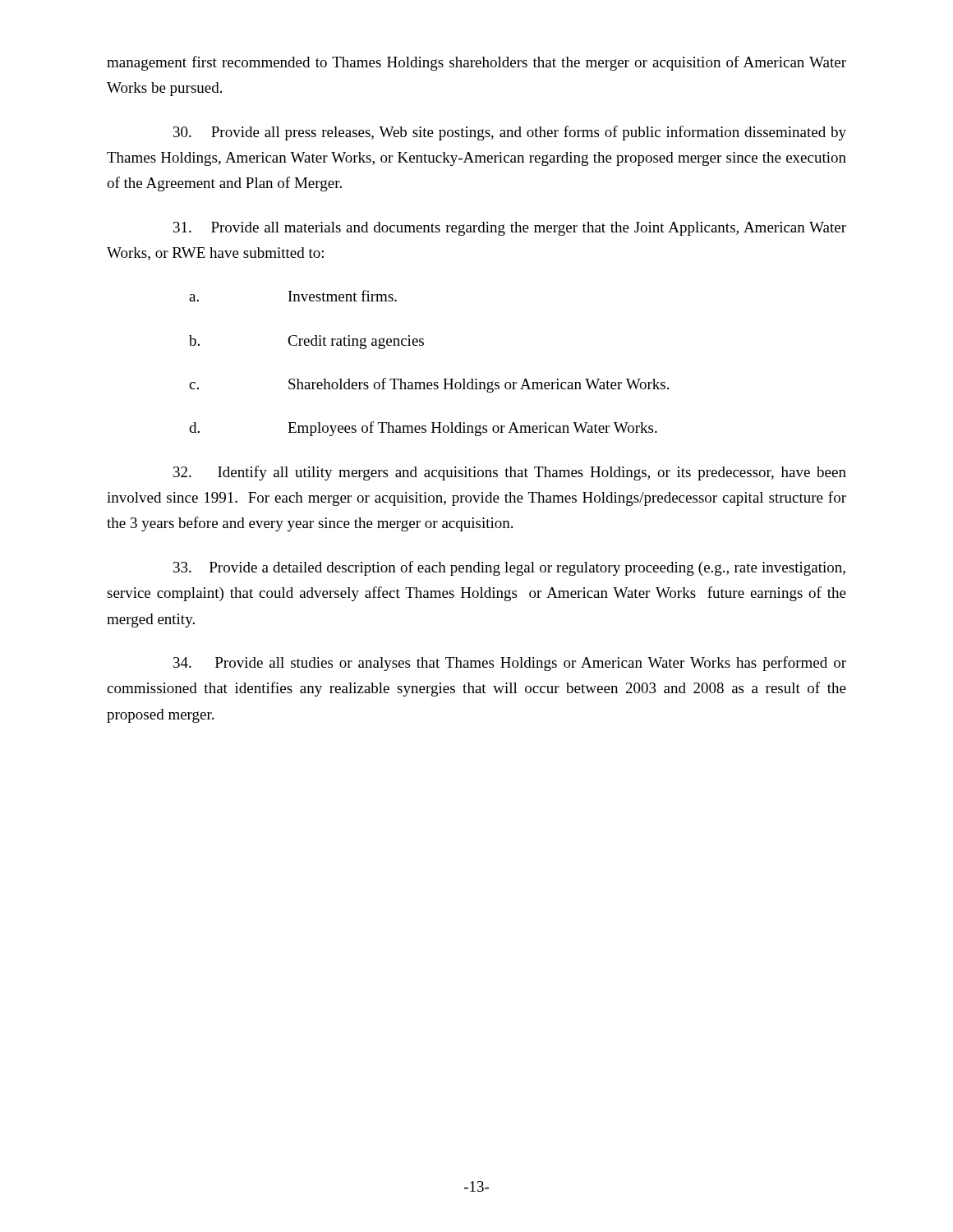
Task: Click on the text block starting "Provide all materials and documents"
Action: pyautogui.click(x=476, y=240)
